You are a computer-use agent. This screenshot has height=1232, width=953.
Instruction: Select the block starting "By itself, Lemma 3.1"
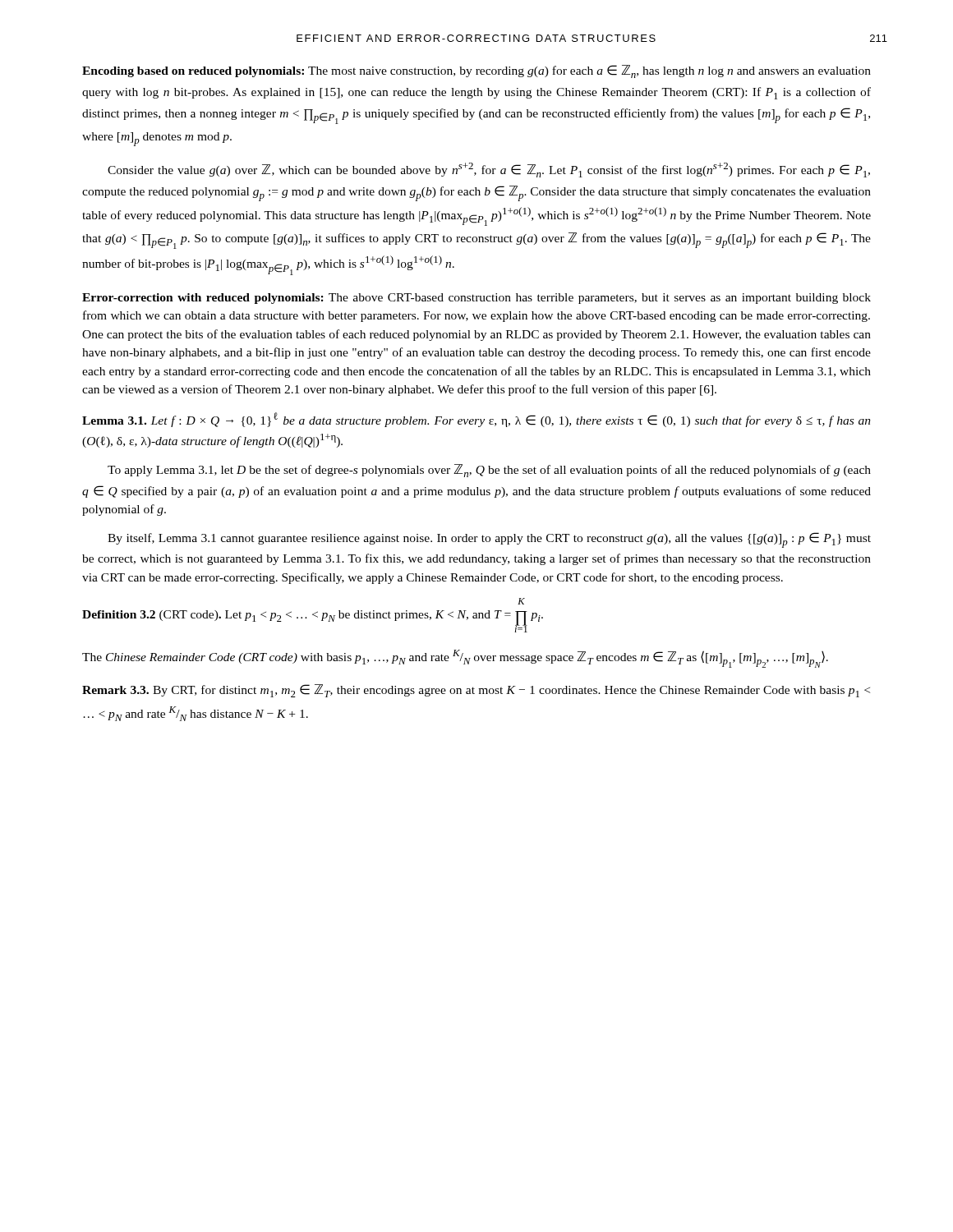[x=476, y=557]
